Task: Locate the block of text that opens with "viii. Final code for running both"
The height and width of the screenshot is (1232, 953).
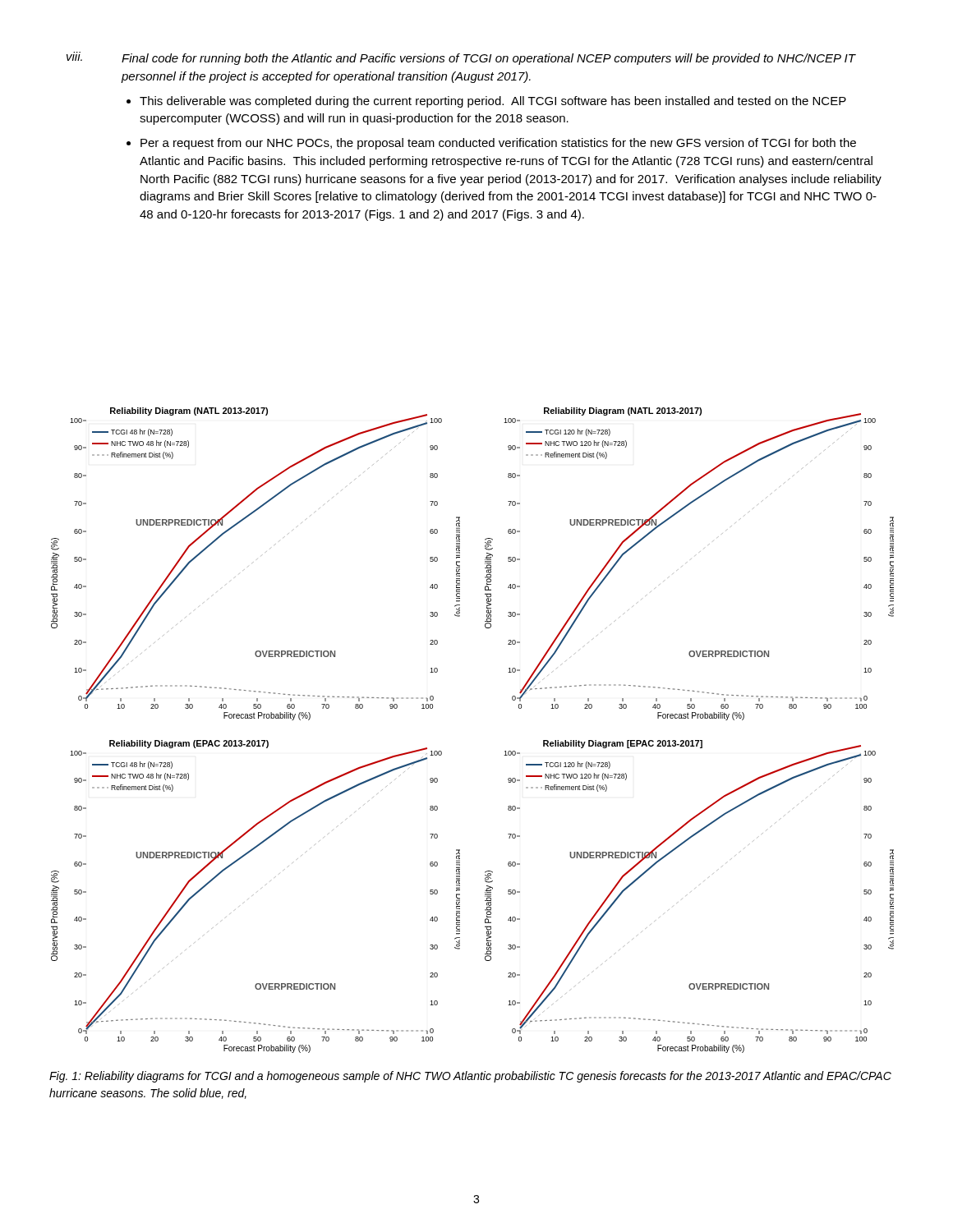Action: point(476,143)
